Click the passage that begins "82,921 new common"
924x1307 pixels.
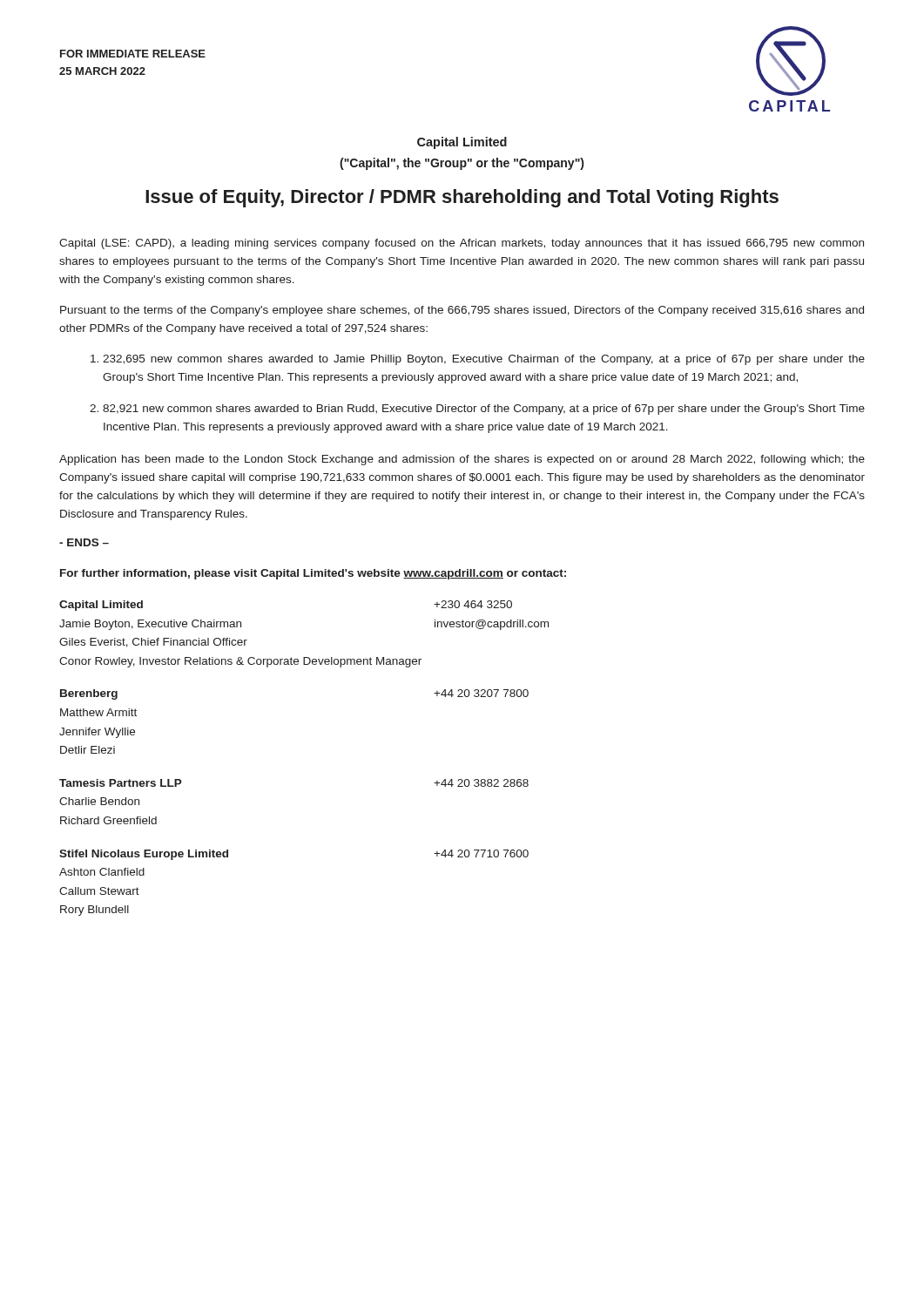484,418
